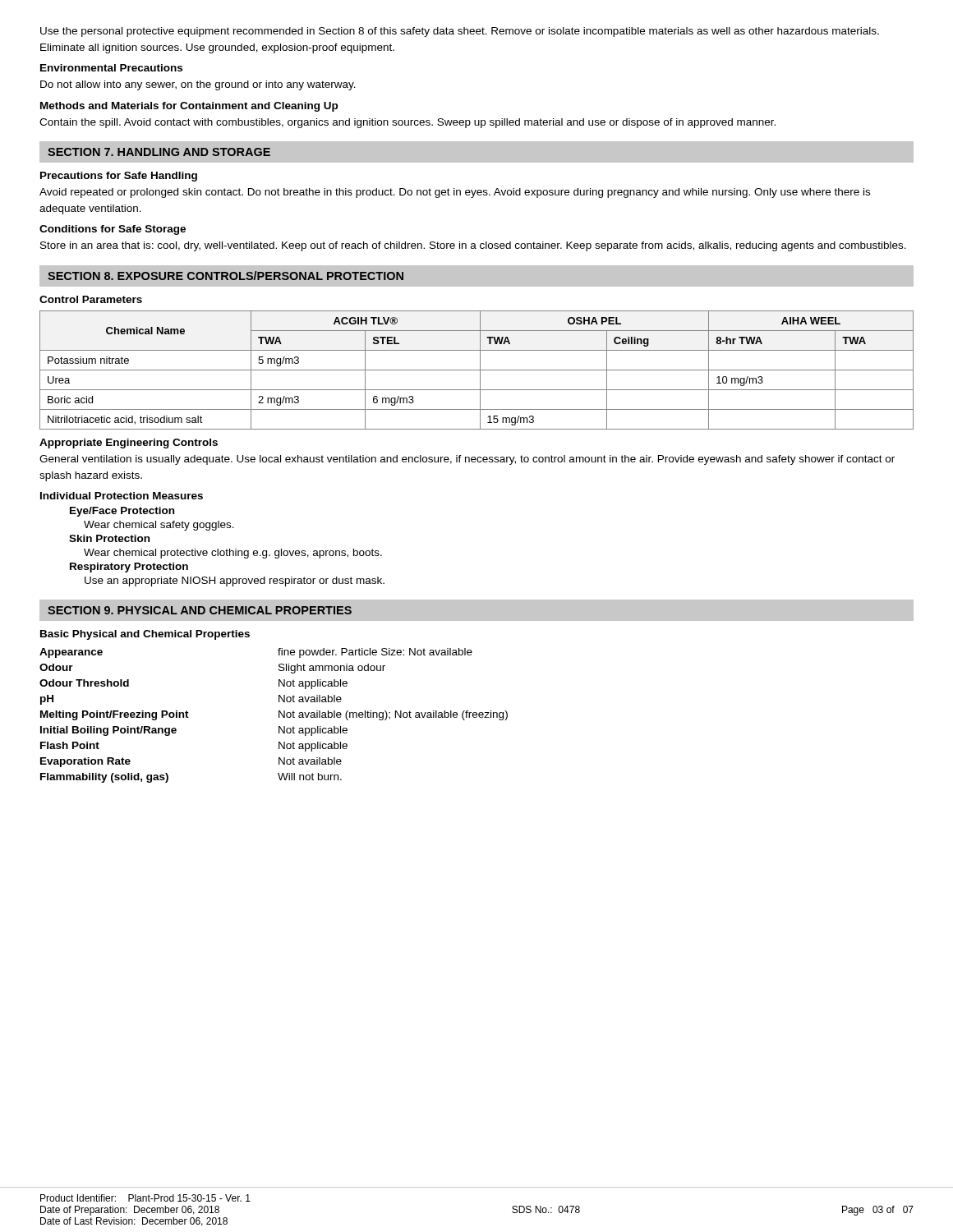The width and height of the screenshot is (953, 1232).
Task: Find "Environmental Precautions" on this page
Action: [111, 68]
